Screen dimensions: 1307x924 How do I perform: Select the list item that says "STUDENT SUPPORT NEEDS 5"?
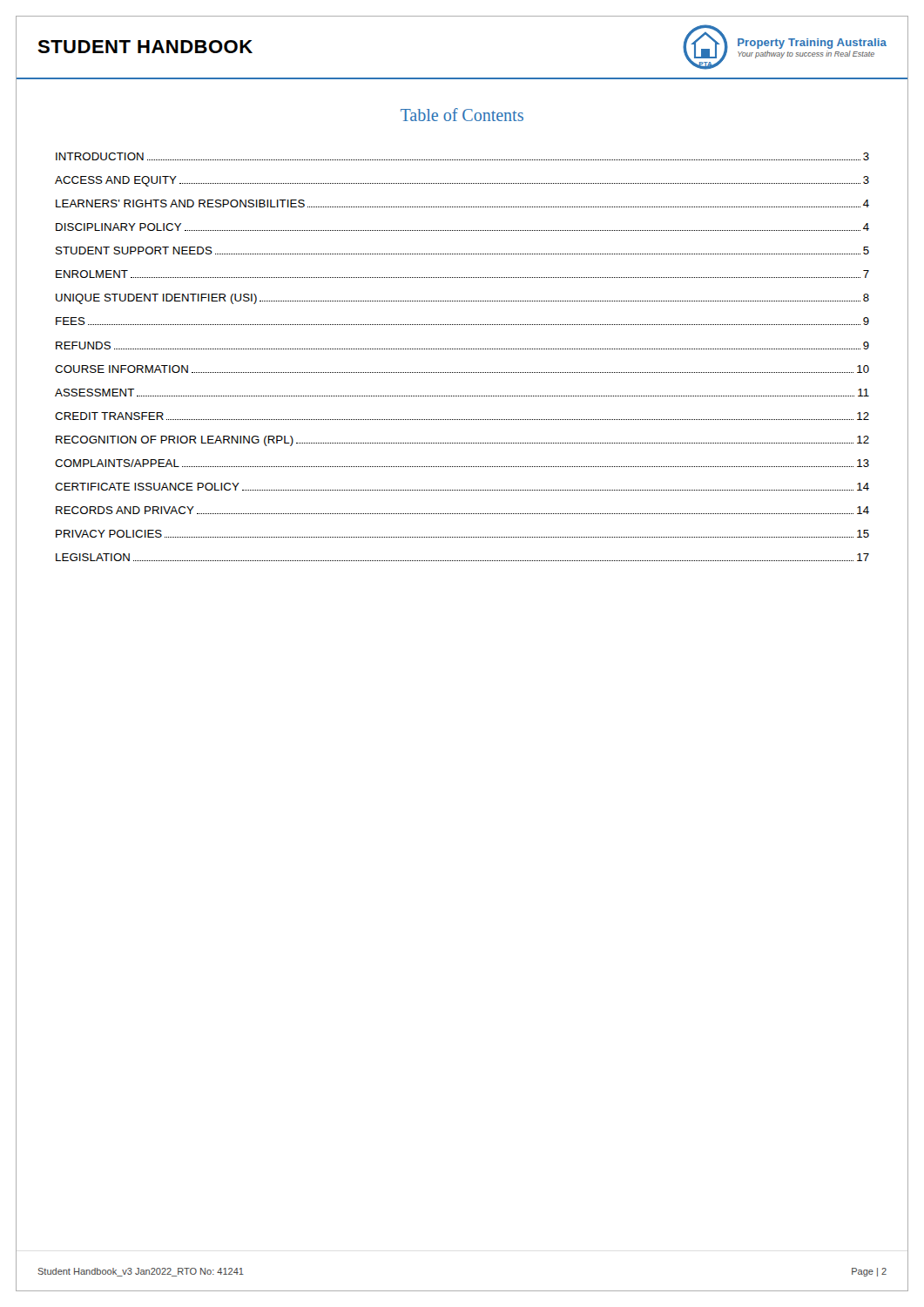point(462,251)
